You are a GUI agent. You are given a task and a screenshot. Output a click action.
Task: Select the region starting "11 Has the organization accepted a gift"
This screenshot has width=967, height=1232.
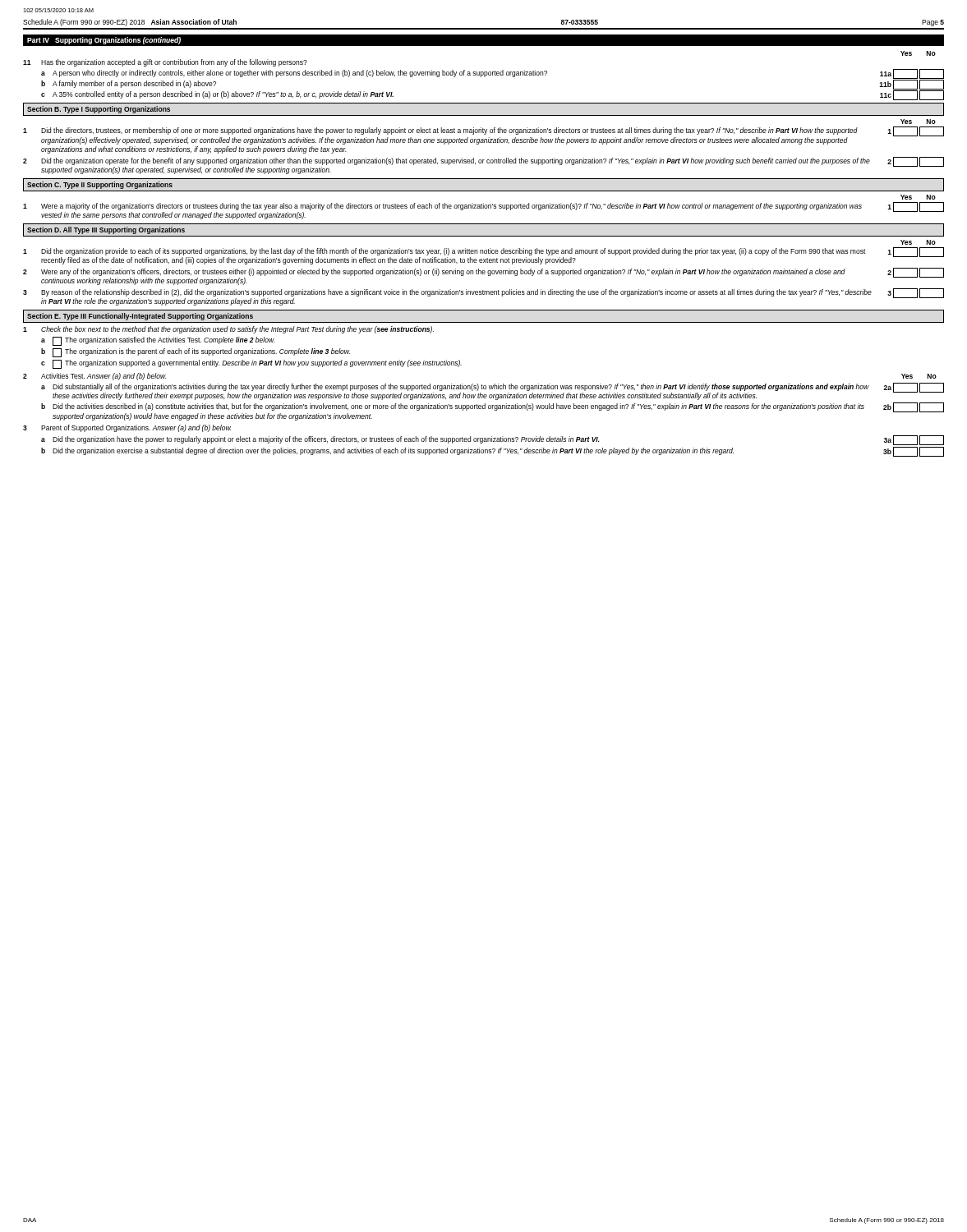coord(457,63)
